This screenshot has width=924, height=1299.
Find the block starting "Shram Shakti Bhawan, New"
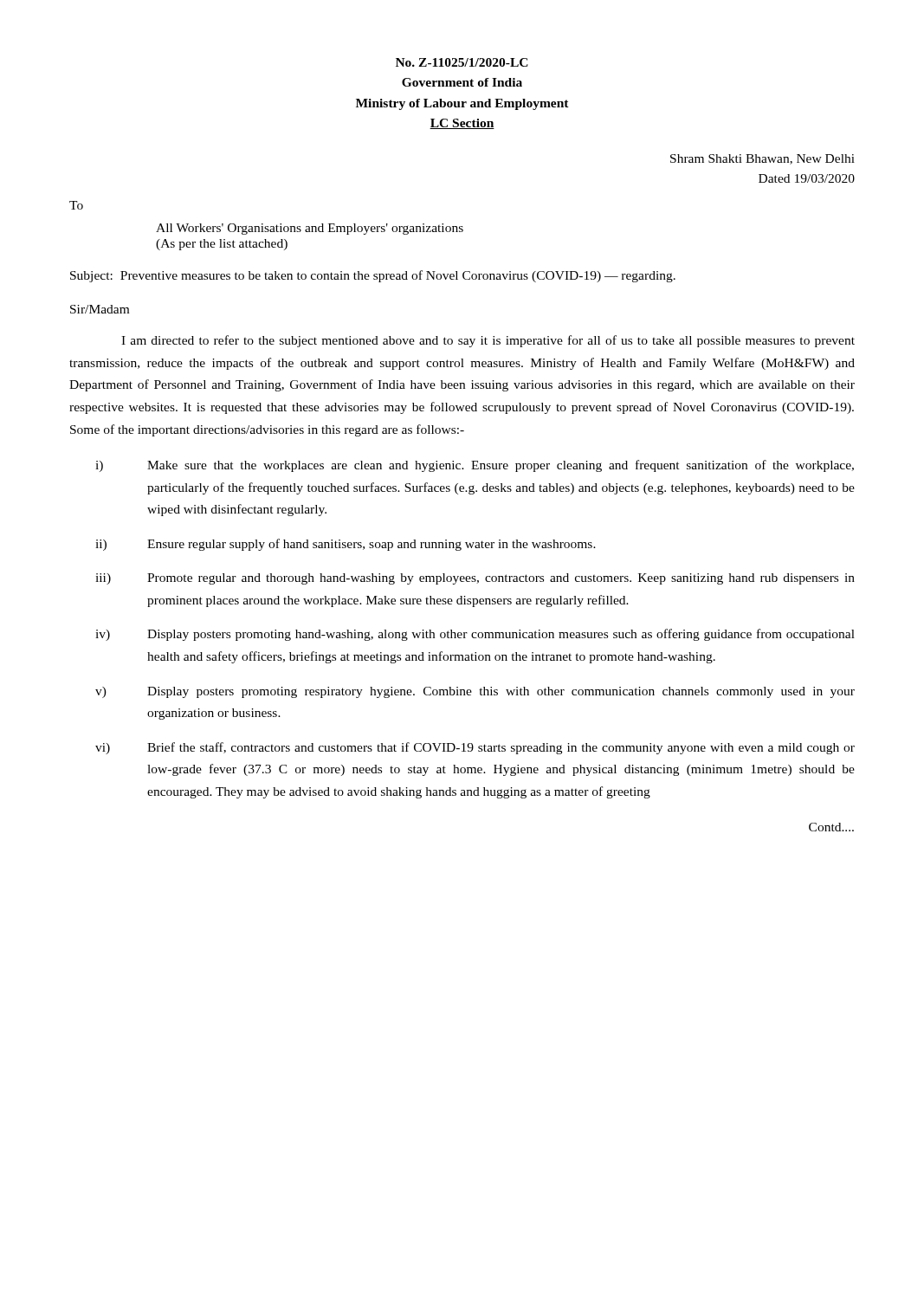pos(762,168)
